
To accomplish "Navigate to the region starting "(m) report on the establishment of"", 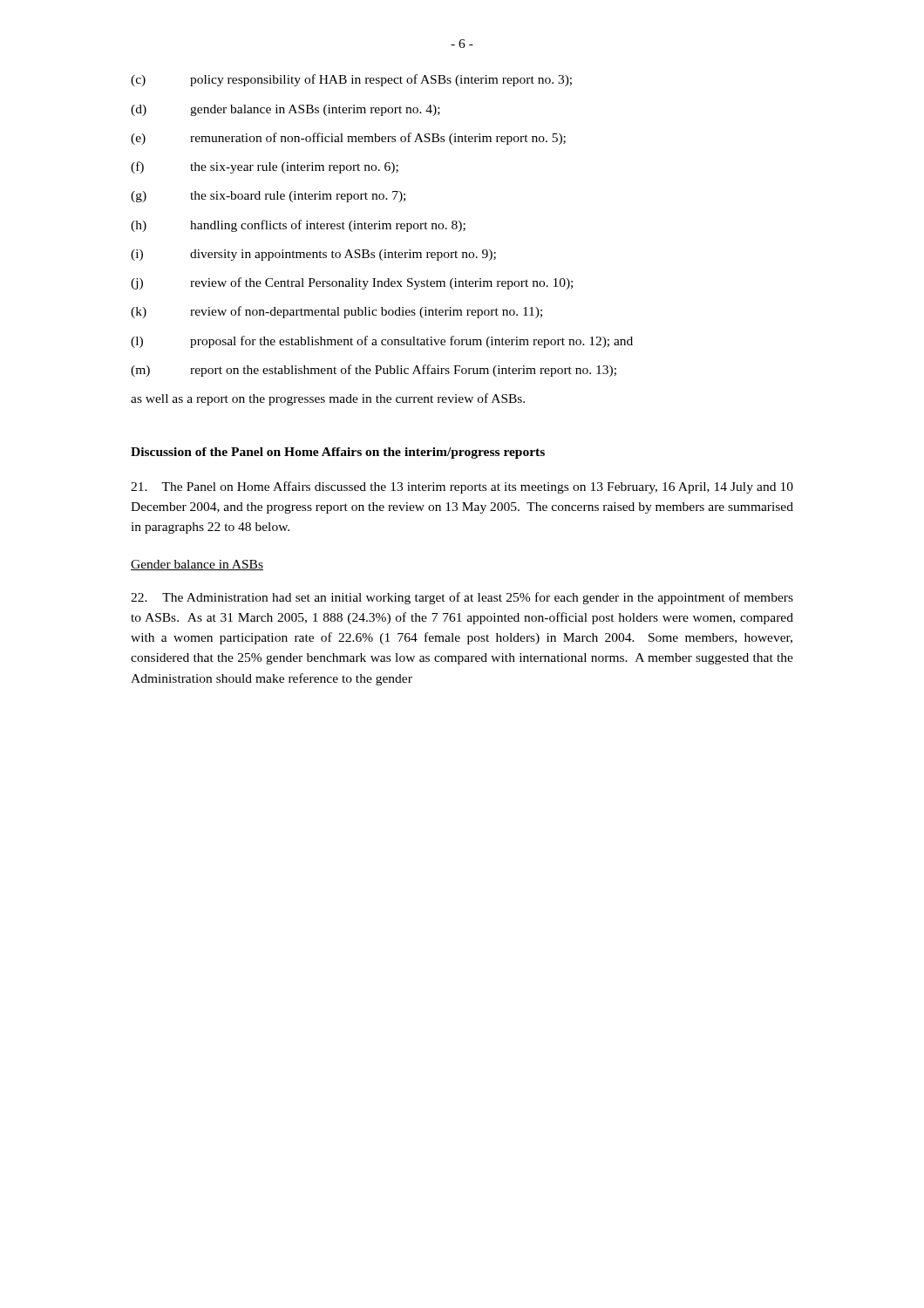I will click(x=462, y=369).
